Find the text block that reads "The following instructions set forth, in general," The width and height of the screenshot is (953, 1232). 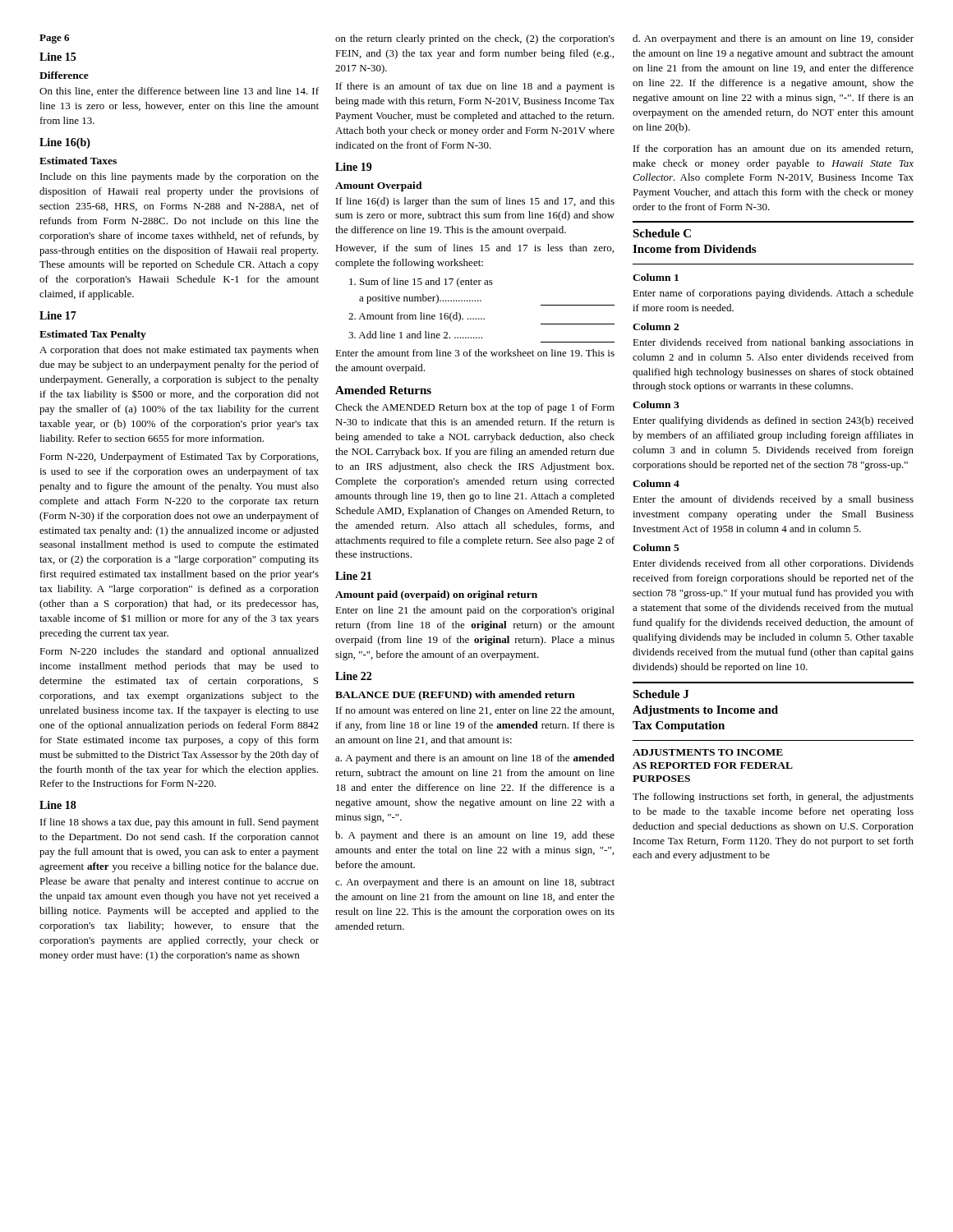[x=773, y=826]
